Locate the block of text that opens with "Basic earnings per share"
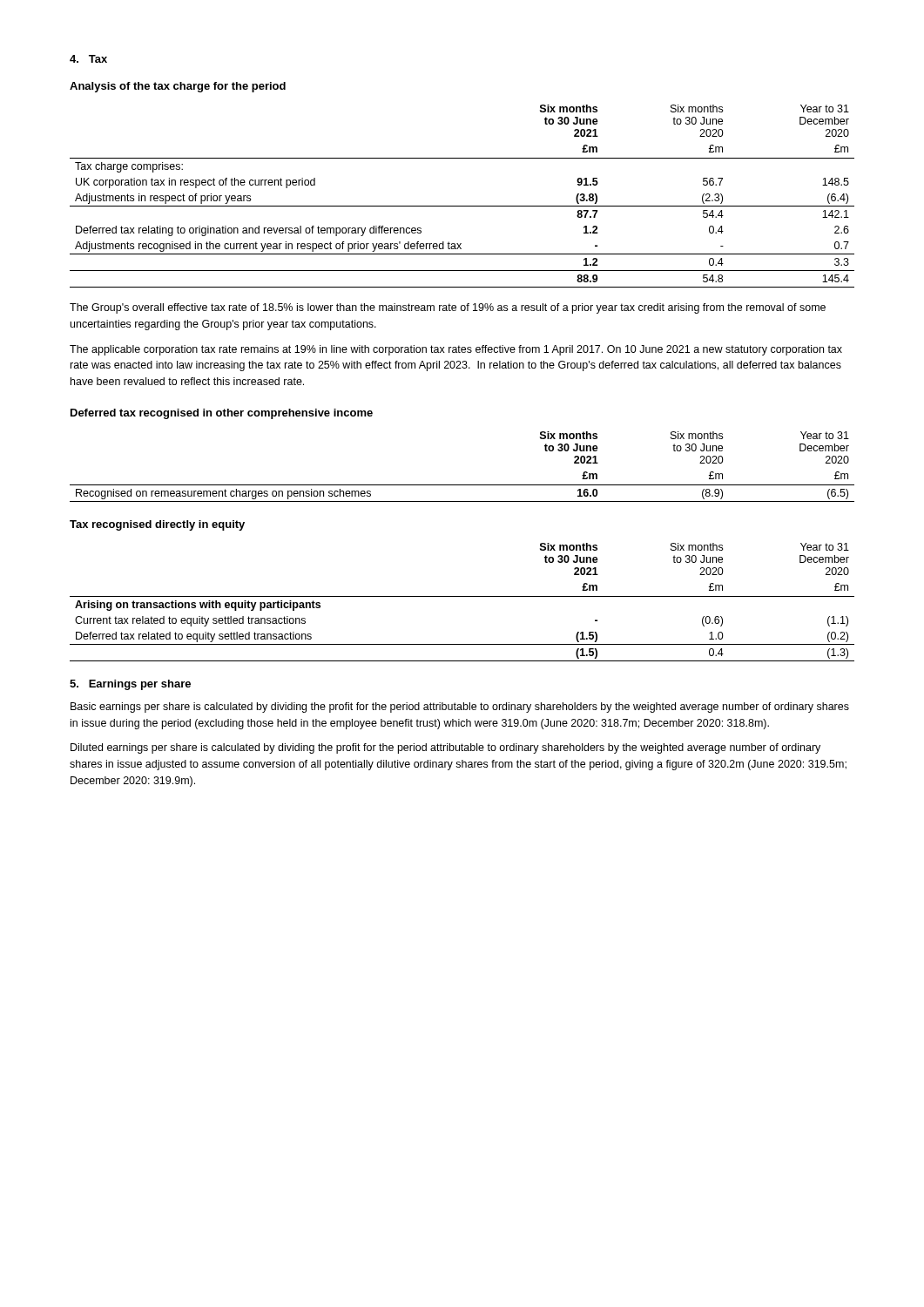The height and width of the screenshot is (1307, 924). pyautogui.click(x=459, y=715)
